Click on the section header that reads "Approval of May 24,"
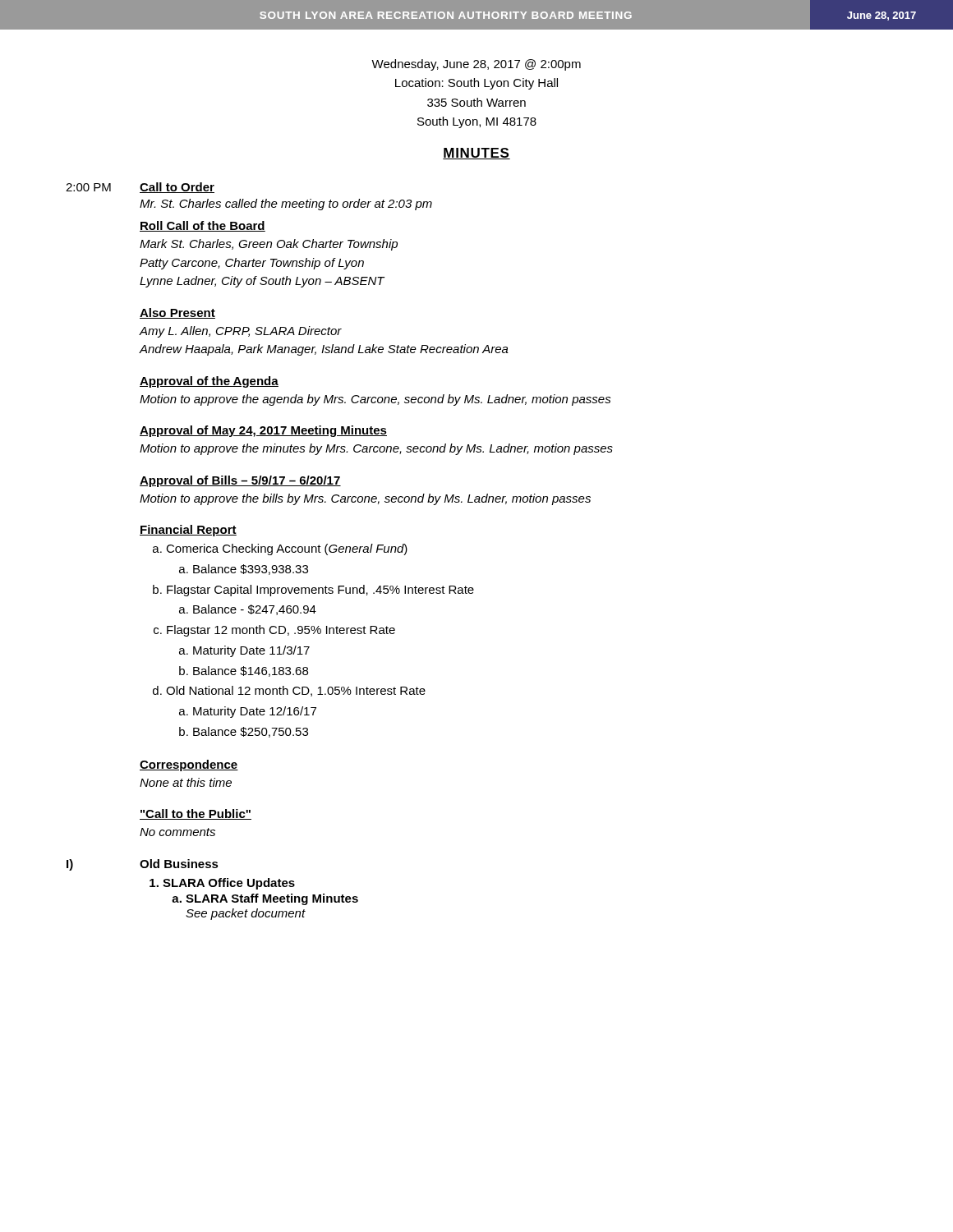Image resolution: width=953 pixels, height=1232 pixels. click(263, 430)
